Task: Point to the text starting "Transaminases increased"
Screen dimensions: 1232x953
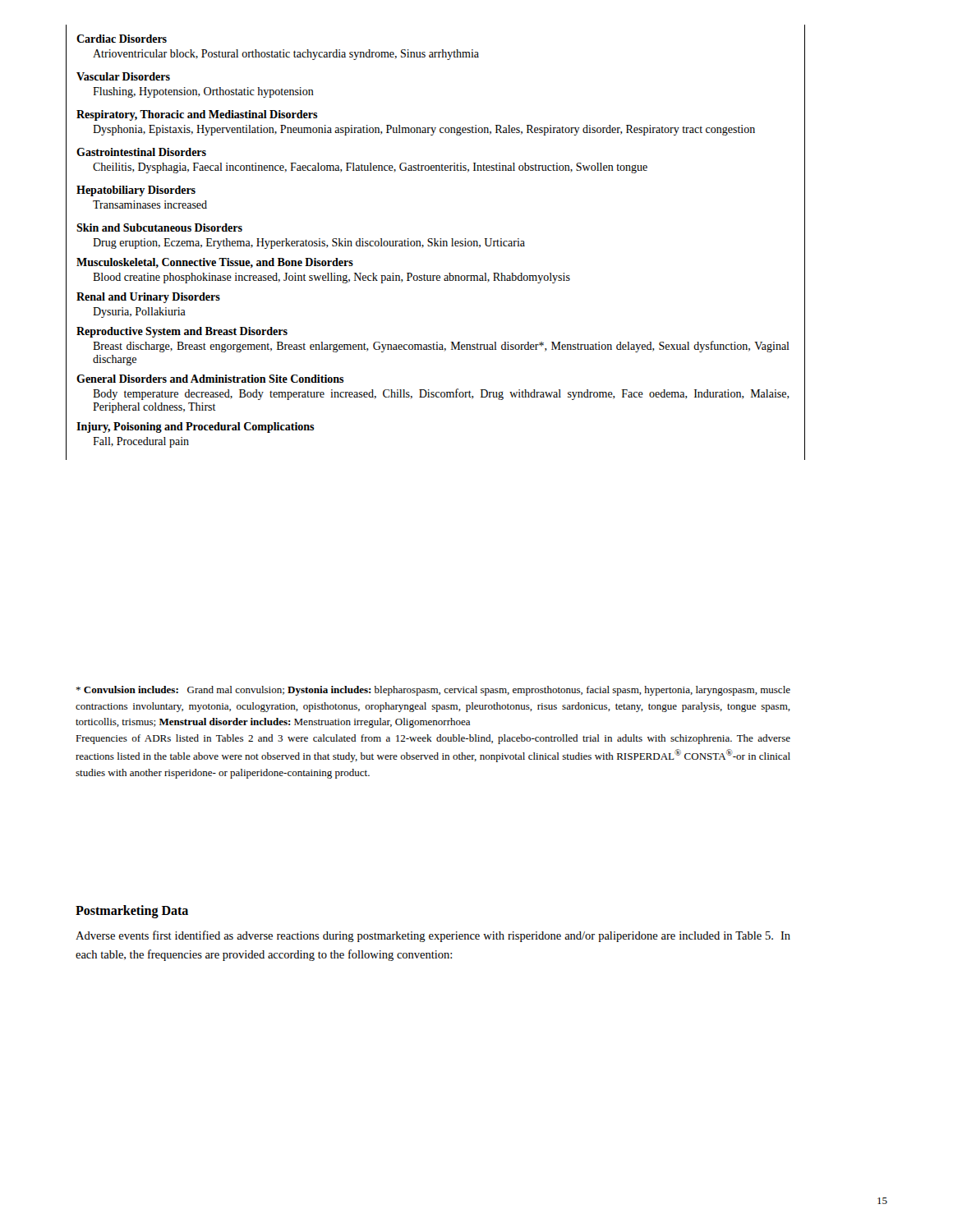Action: pyautogui.click(x=150, y=205)
